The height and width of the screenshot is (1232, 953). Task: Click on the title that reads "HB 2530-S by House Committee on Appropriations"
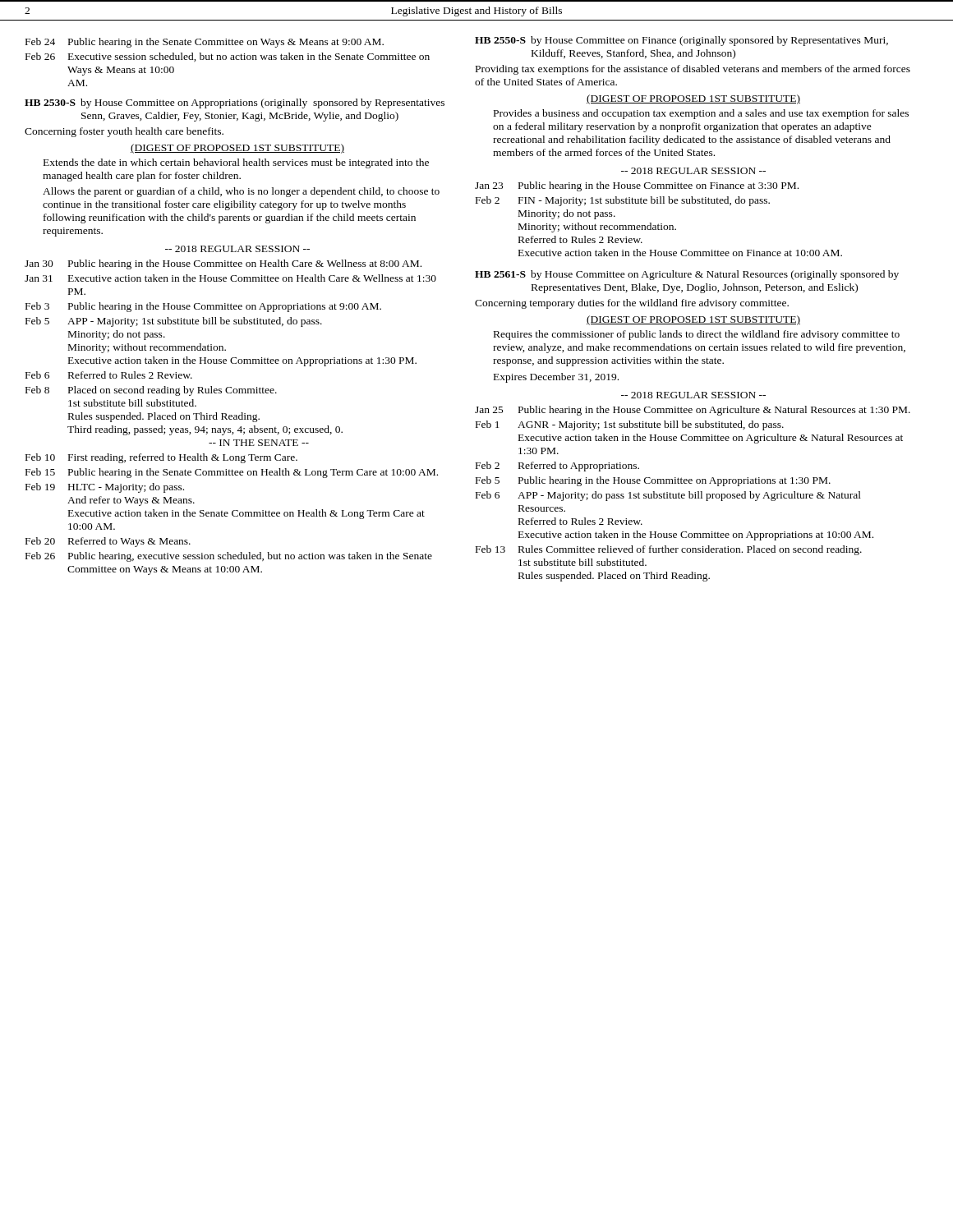tap(237, 109)
